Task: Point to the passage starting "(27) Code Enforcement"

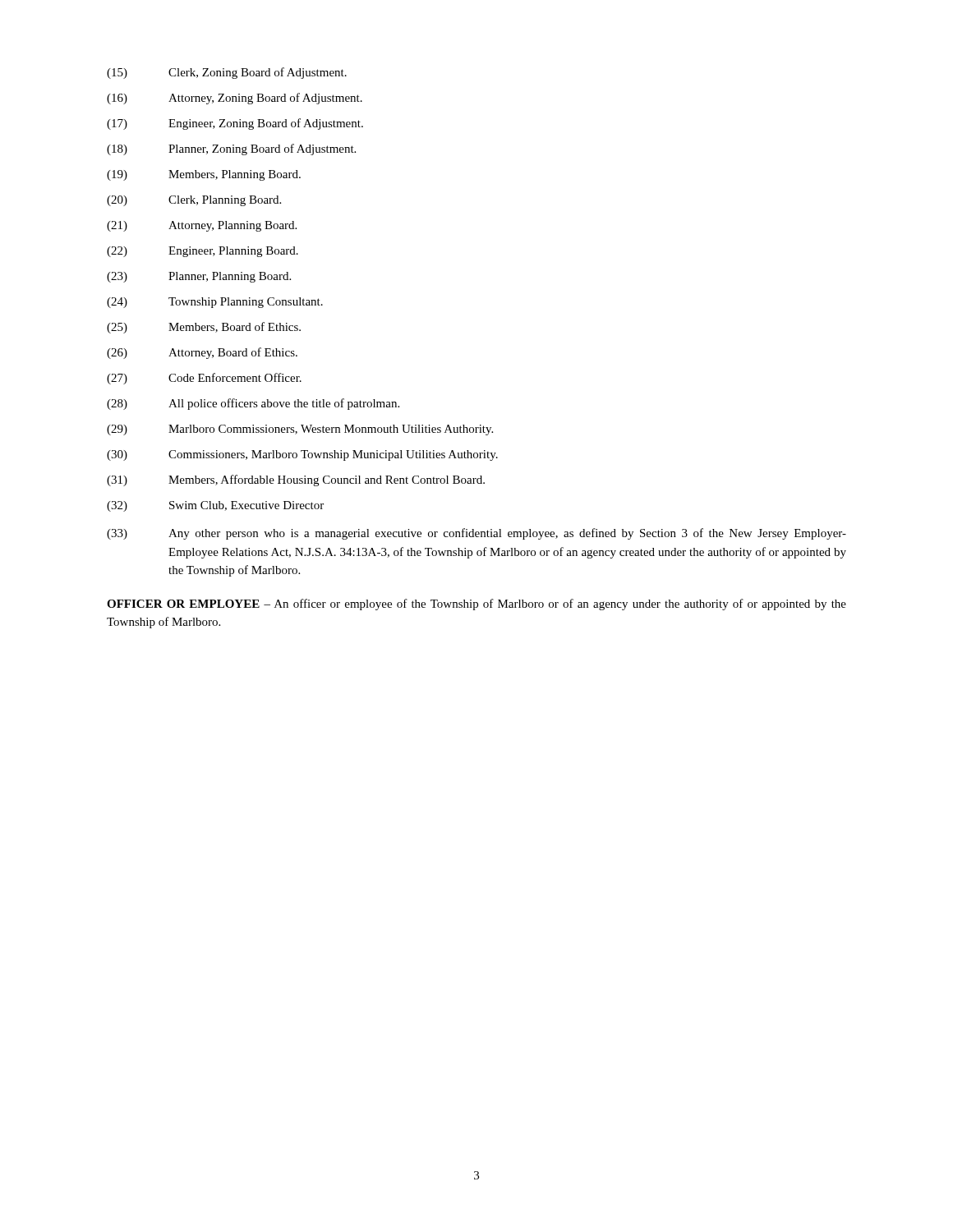Action: click(204, 379)
